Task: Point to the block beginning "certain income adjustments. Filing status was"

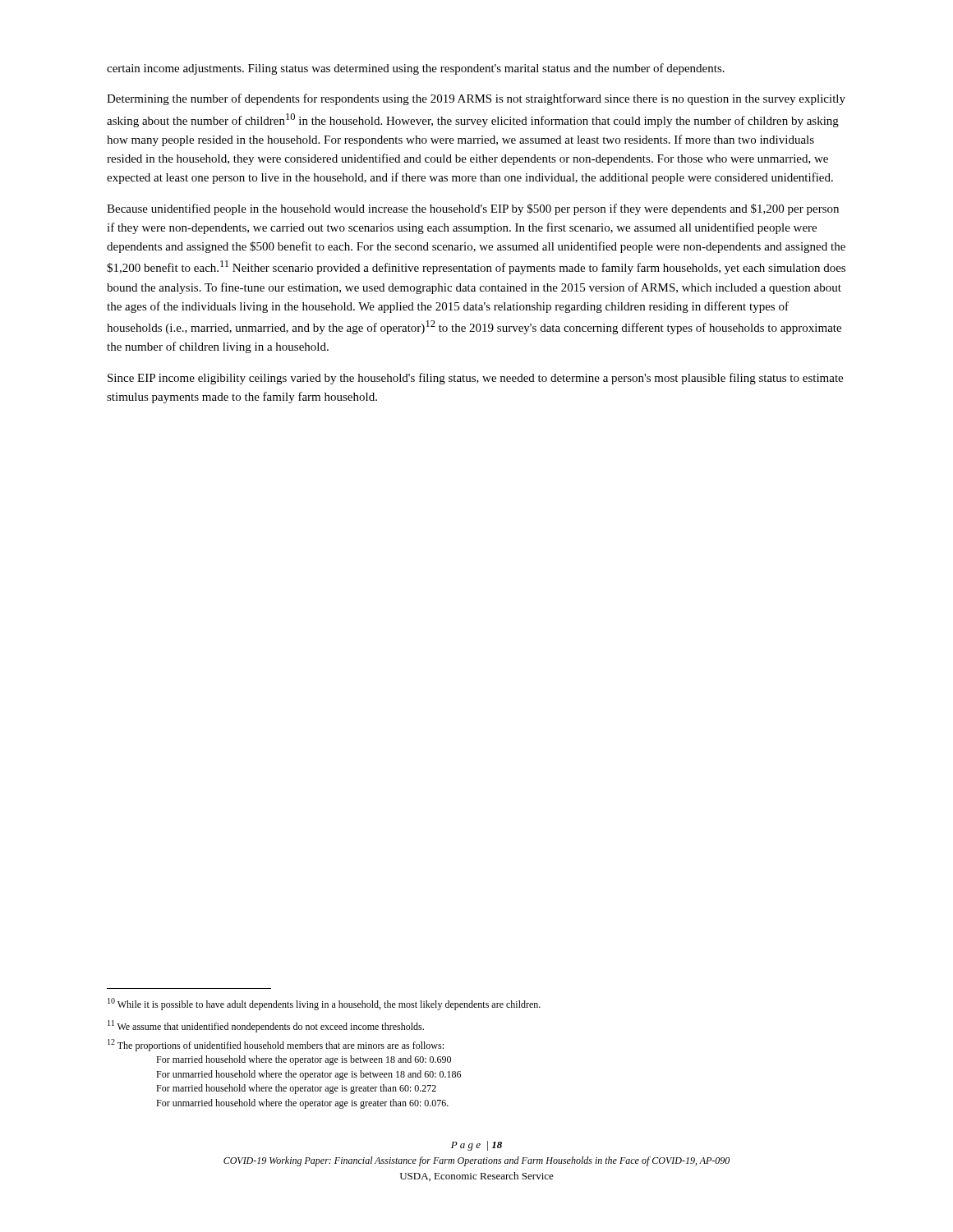Action: coord(416,68)
